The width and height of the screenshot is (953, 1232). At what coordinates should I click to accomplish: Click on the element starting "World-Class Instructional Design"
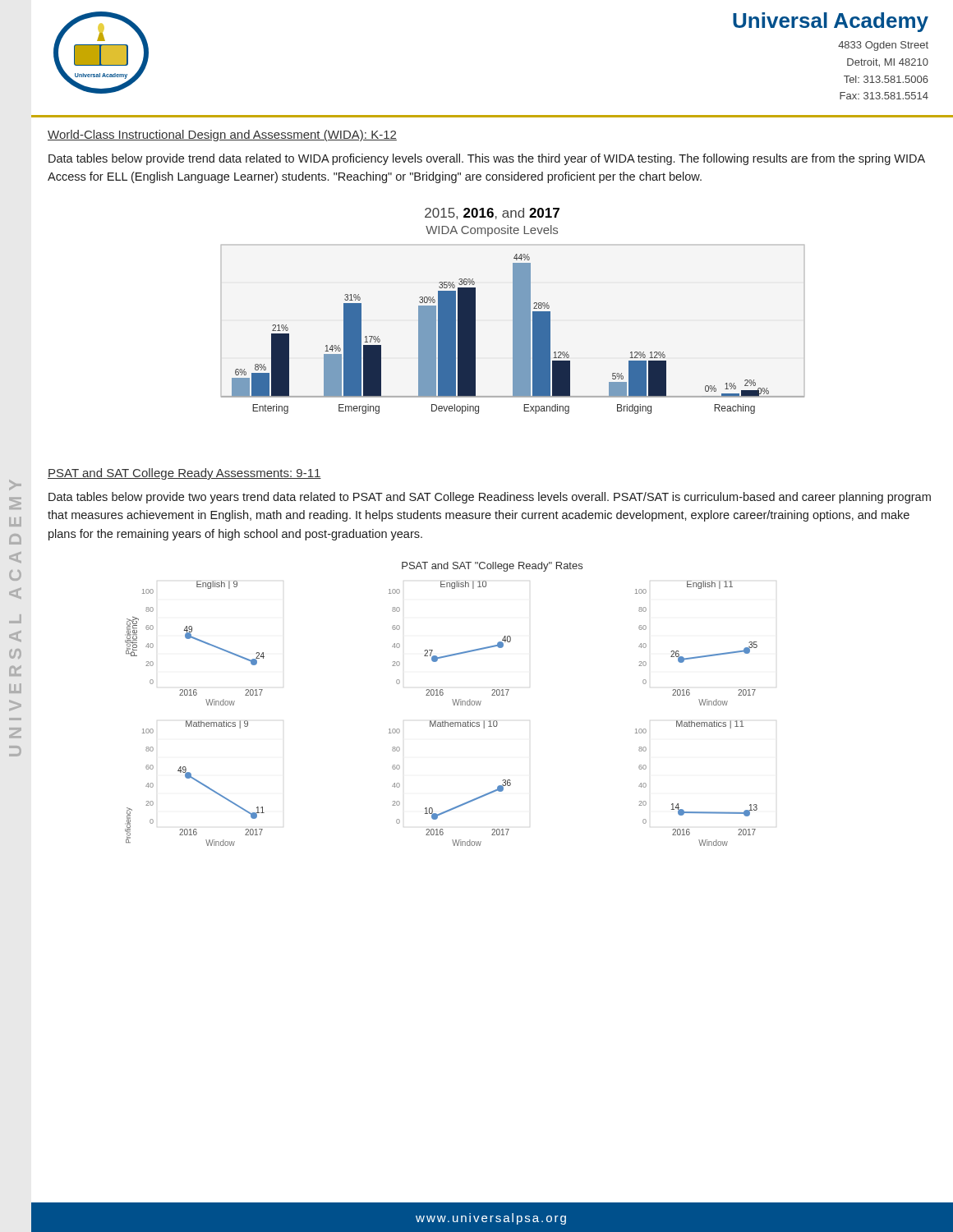[222, 134]
